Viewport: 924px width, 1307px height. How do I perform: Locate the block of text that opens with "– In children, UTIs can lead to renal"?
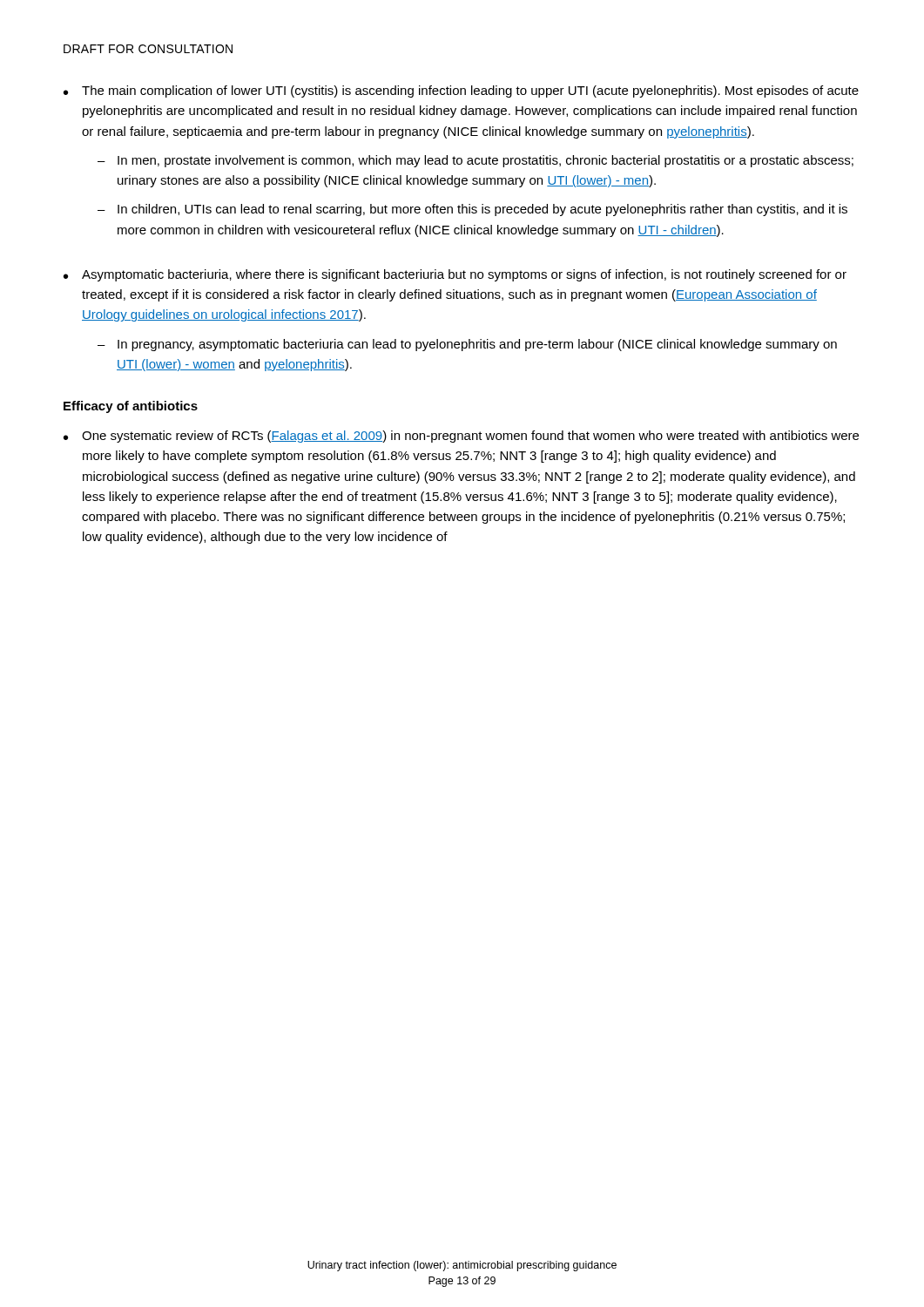pyautogui.click(x=479, y=219)
